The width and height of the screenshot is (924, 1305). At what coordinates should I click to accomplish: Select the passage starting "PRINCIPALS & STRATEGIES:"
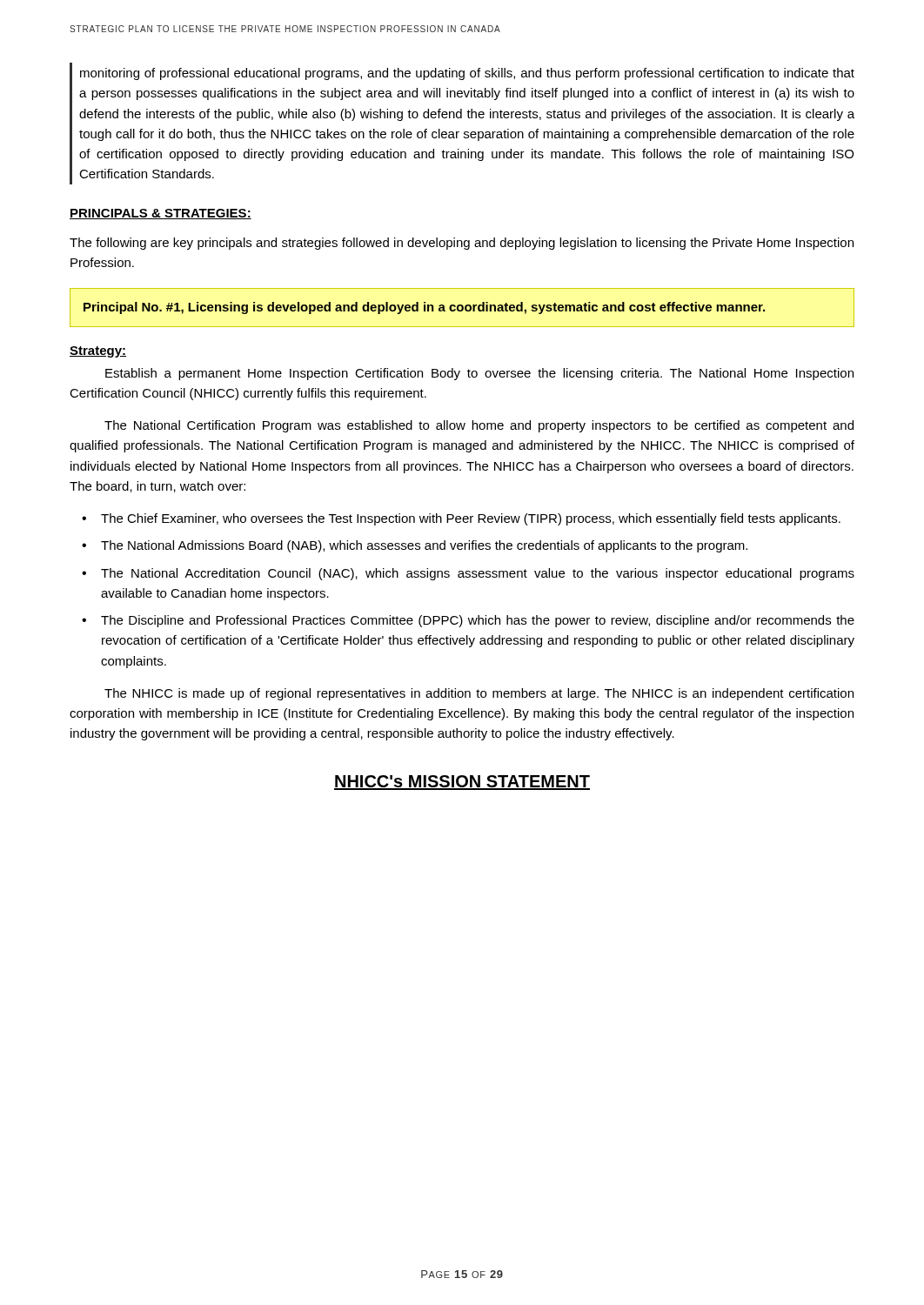pyautogui.click(x=160, y=212)
